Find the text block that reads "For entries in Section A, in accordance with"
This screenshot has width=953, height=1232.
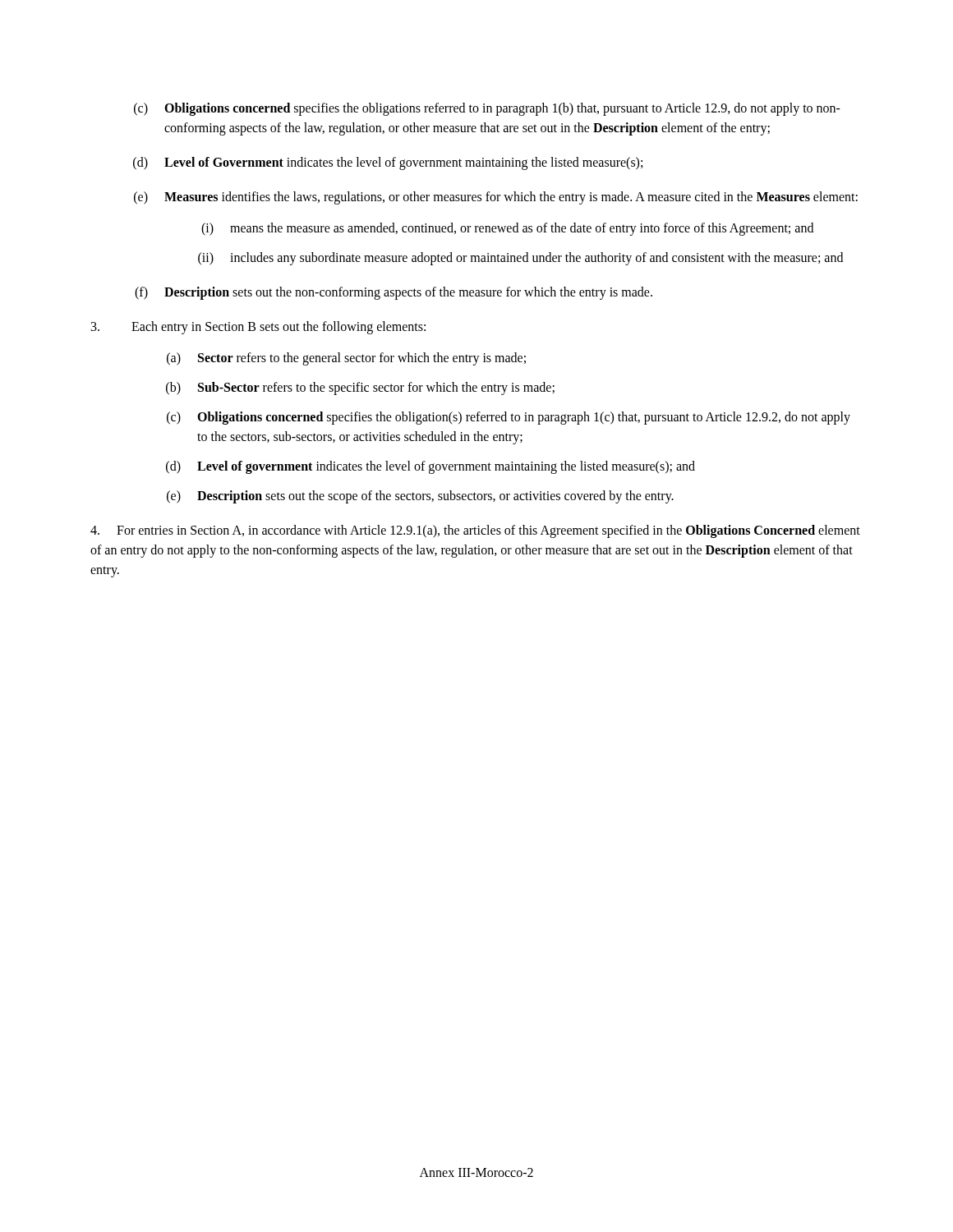click(475, 550)
